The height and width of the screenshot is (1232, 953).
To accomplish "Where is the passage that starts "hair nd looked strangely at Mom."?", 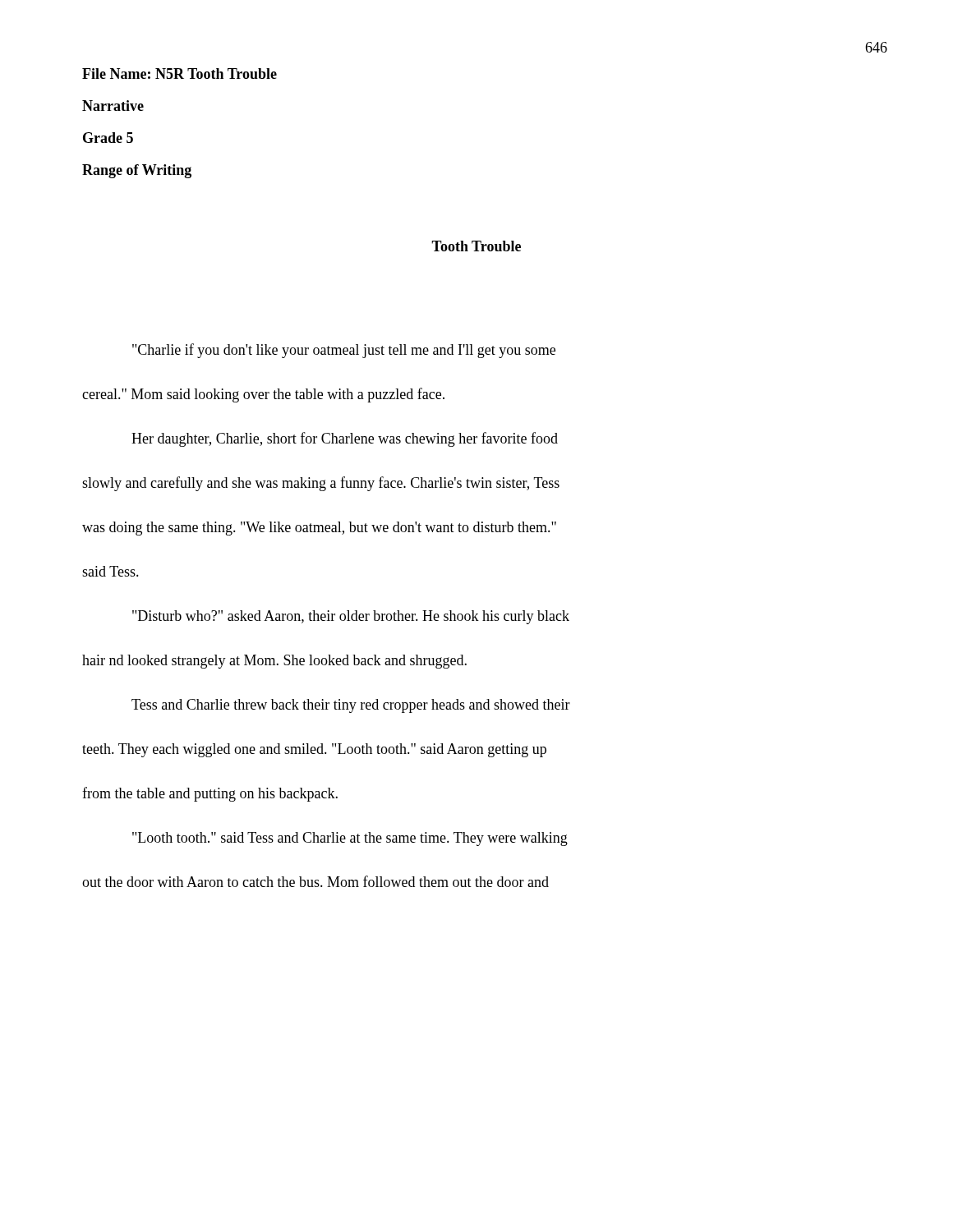I will [275, 660].
